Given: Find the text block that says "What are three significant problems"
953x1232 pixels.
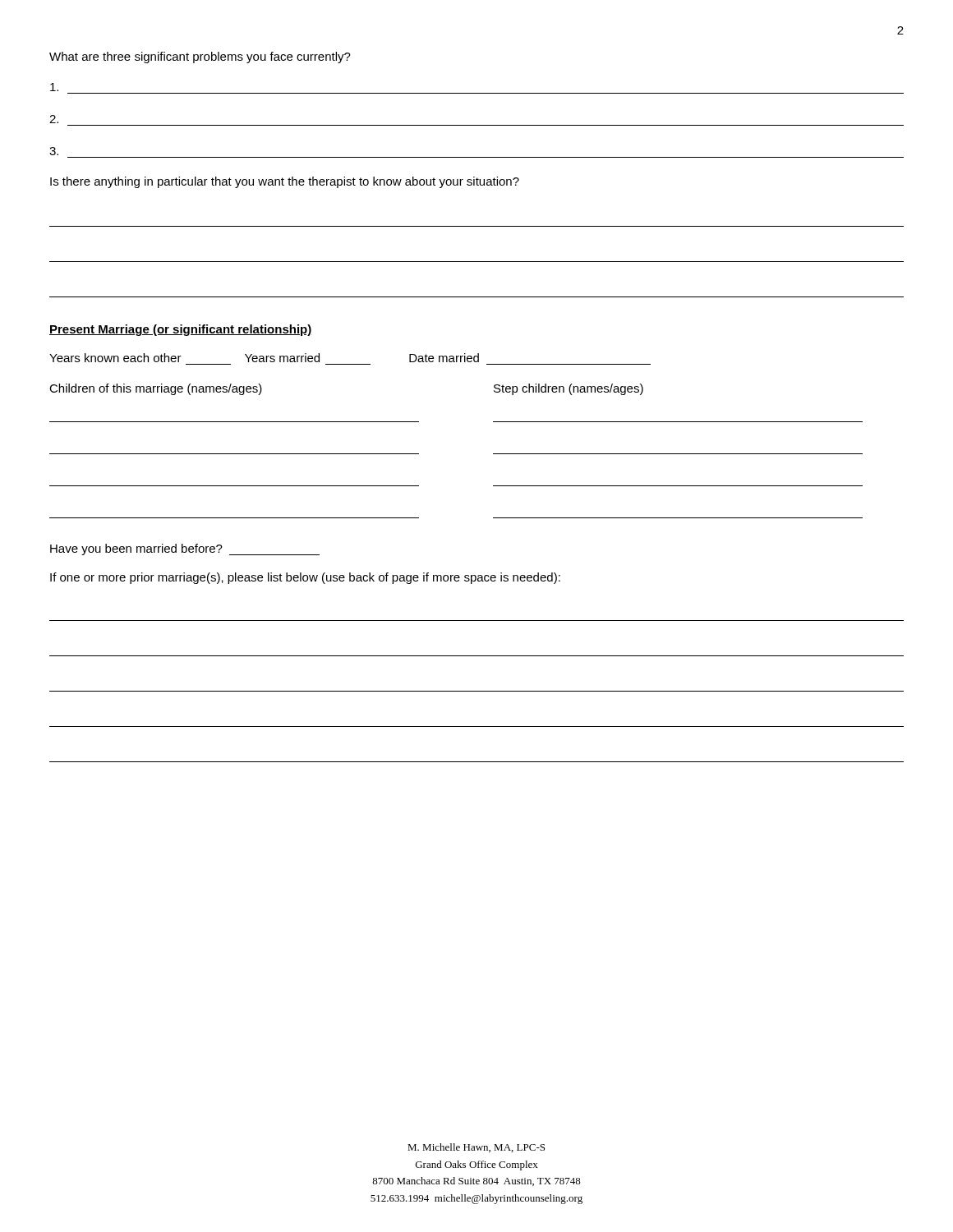Looking at the screenshot, I should click(200, 56).
